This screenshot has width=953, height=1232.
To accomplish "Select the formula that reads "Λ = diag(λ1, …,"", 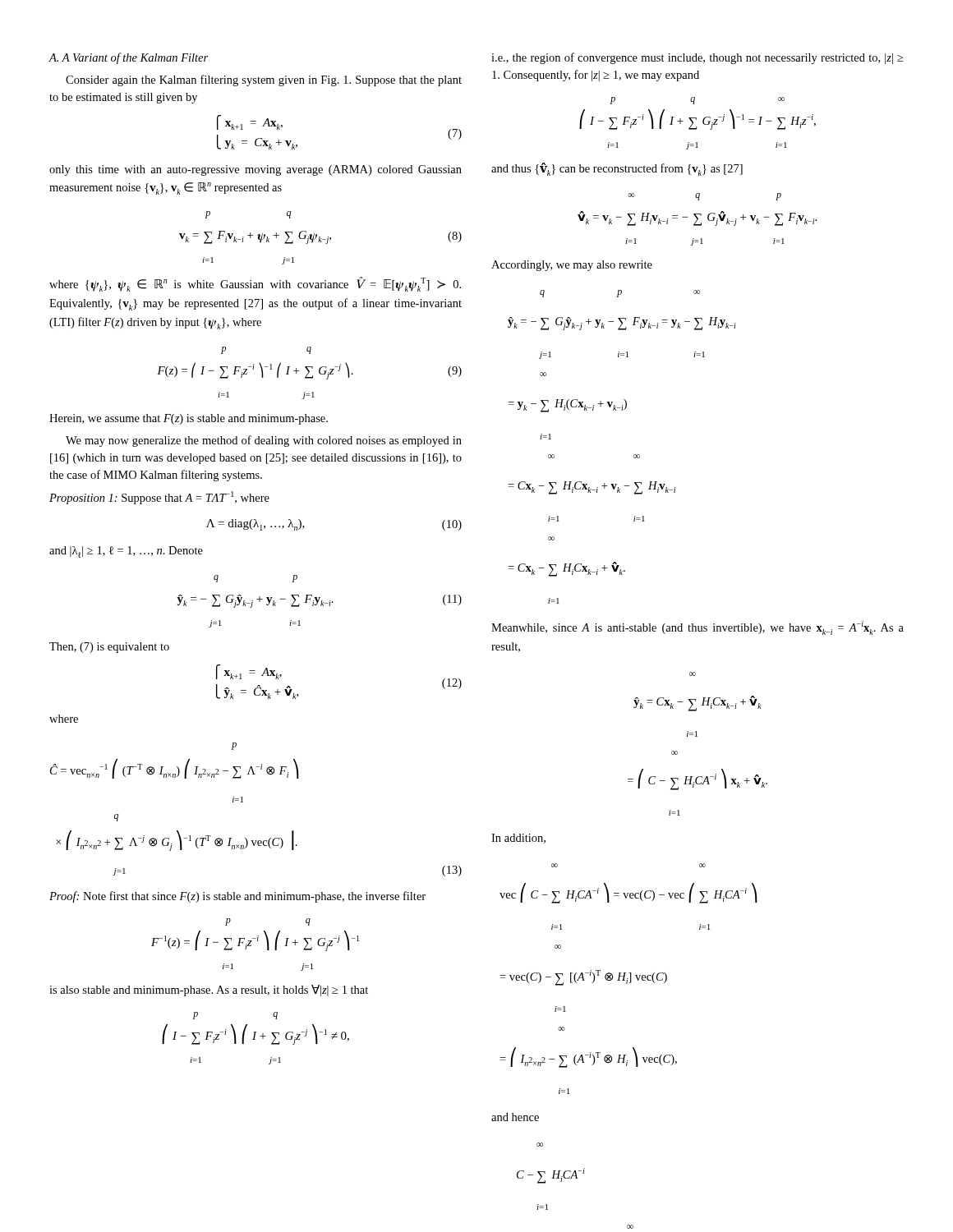I will click(255, 525).
